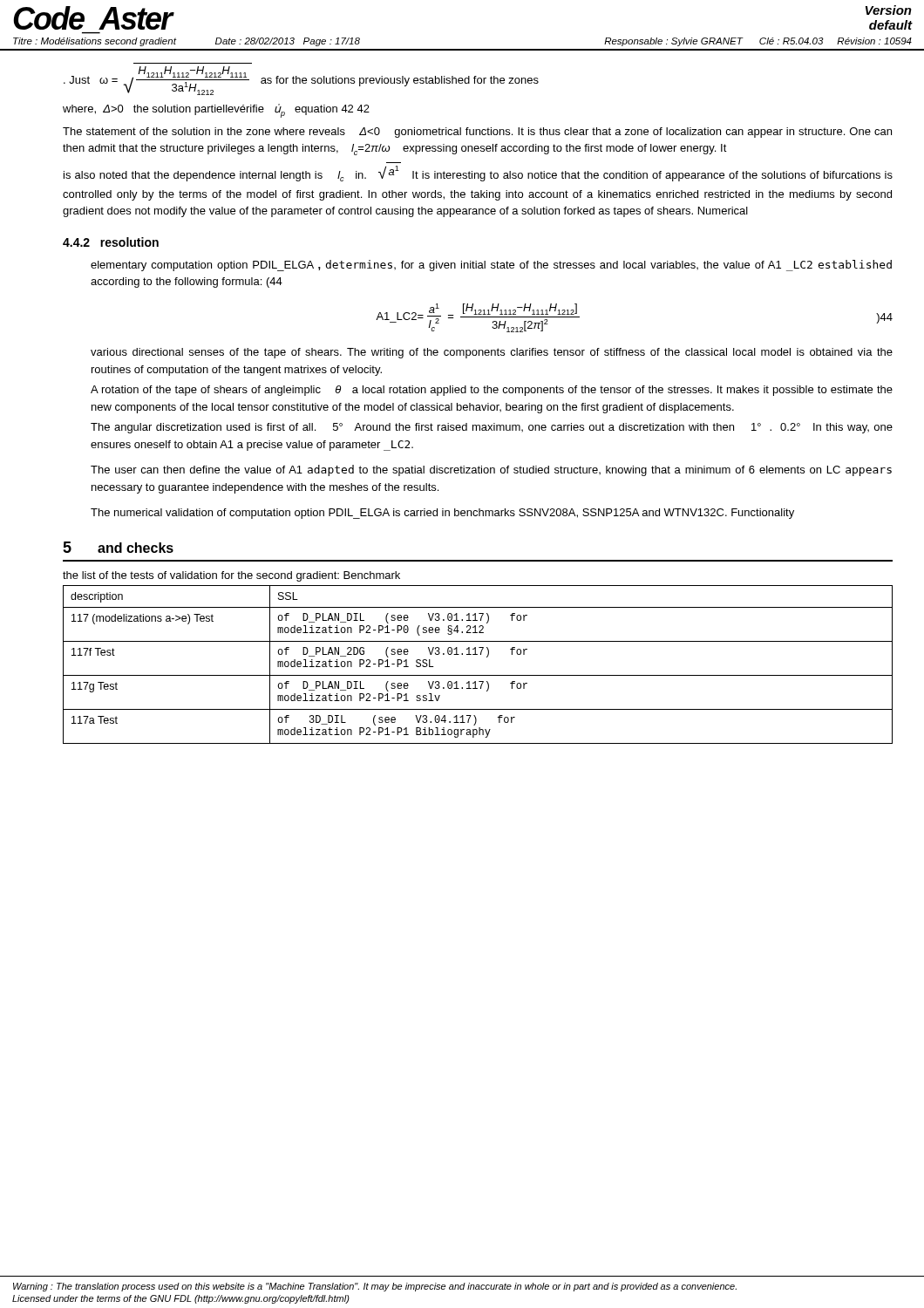Click on the text block starting ". Just ω = √ H1211H1112−H1212H1111 3a1H1212"

pyautogui.click(x=301, y=80)
